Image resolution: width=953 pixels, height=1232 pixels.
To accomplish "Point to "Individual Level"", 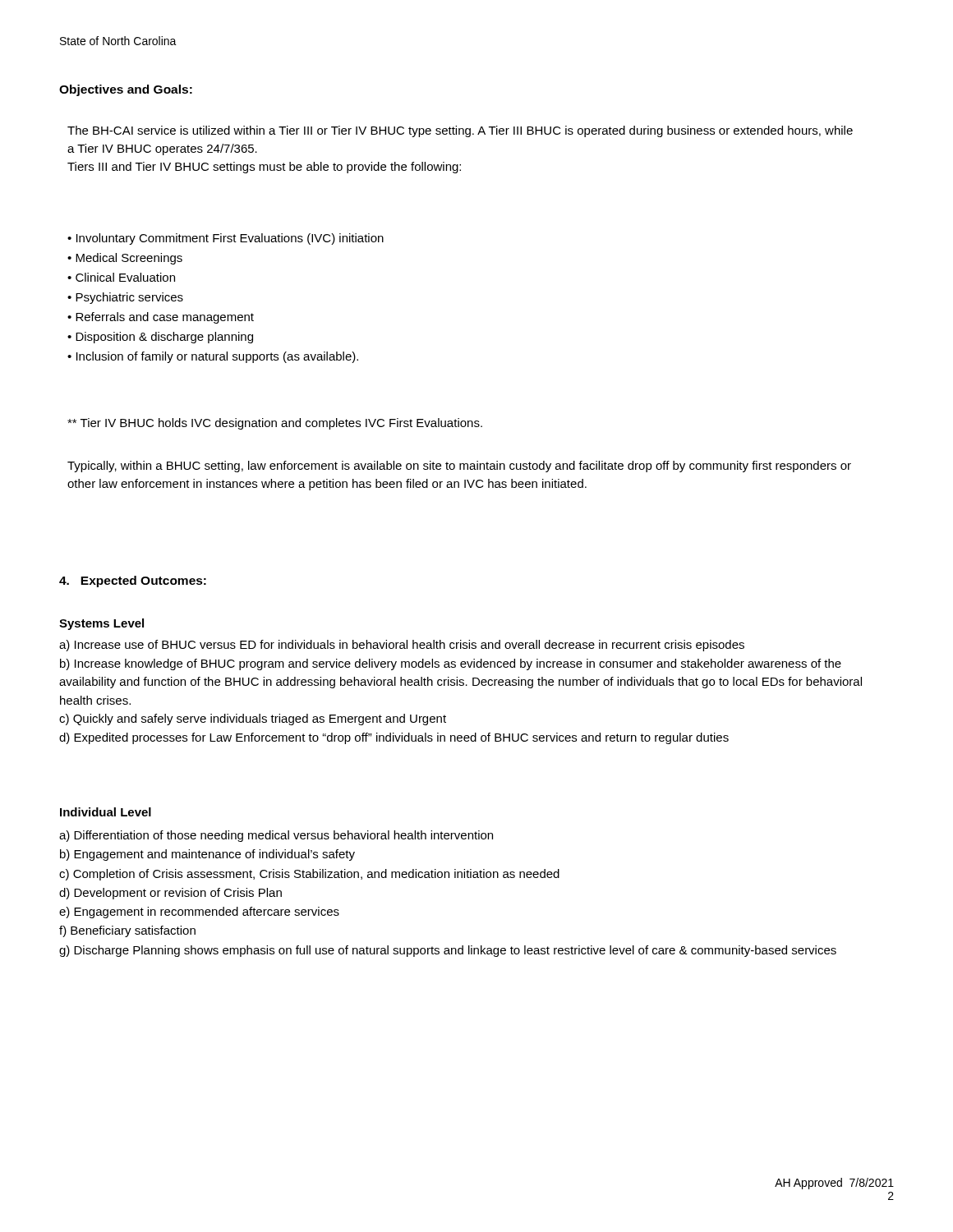I will [105, 812].
